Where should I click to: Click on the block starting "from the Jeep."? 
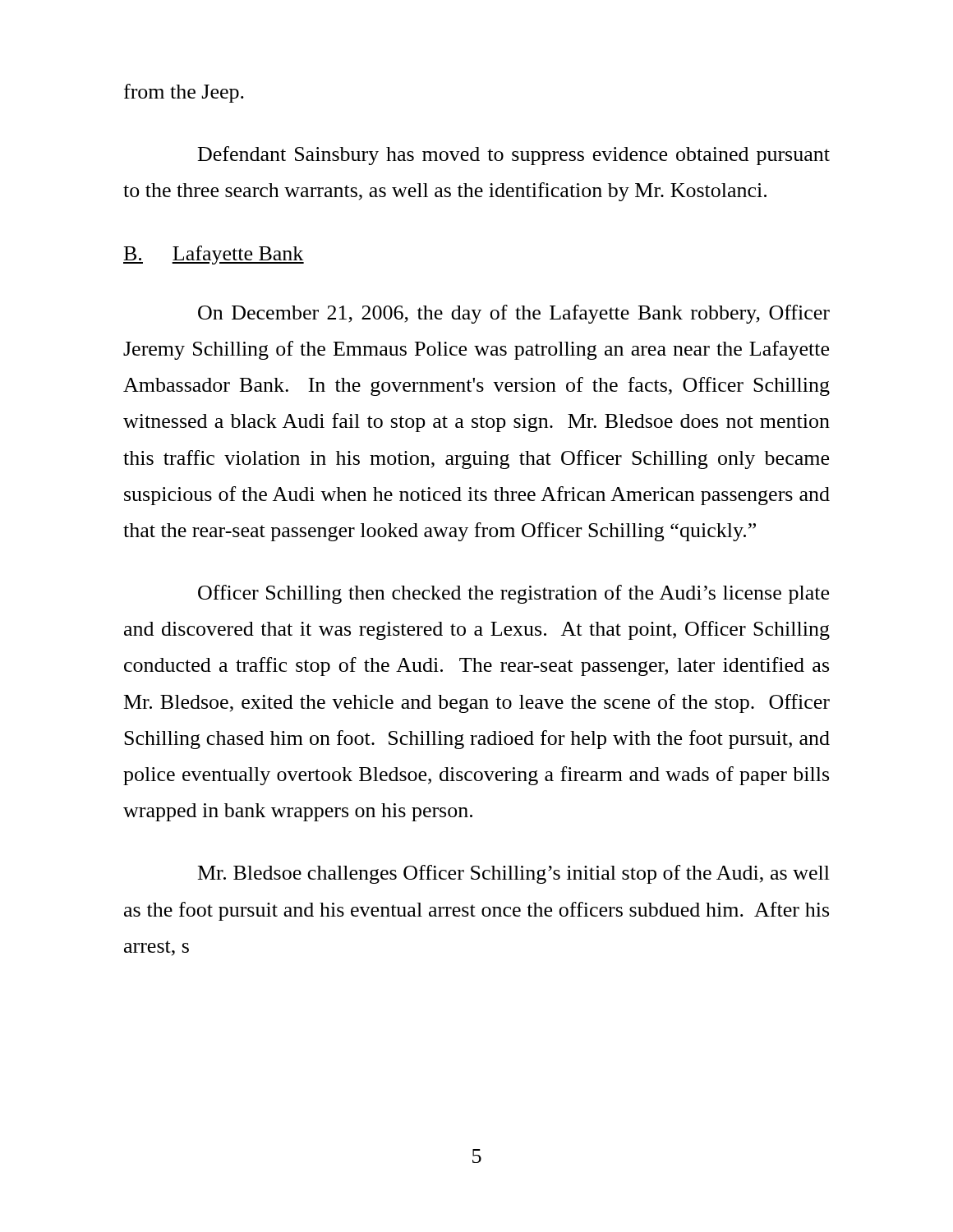click(184, 92)
